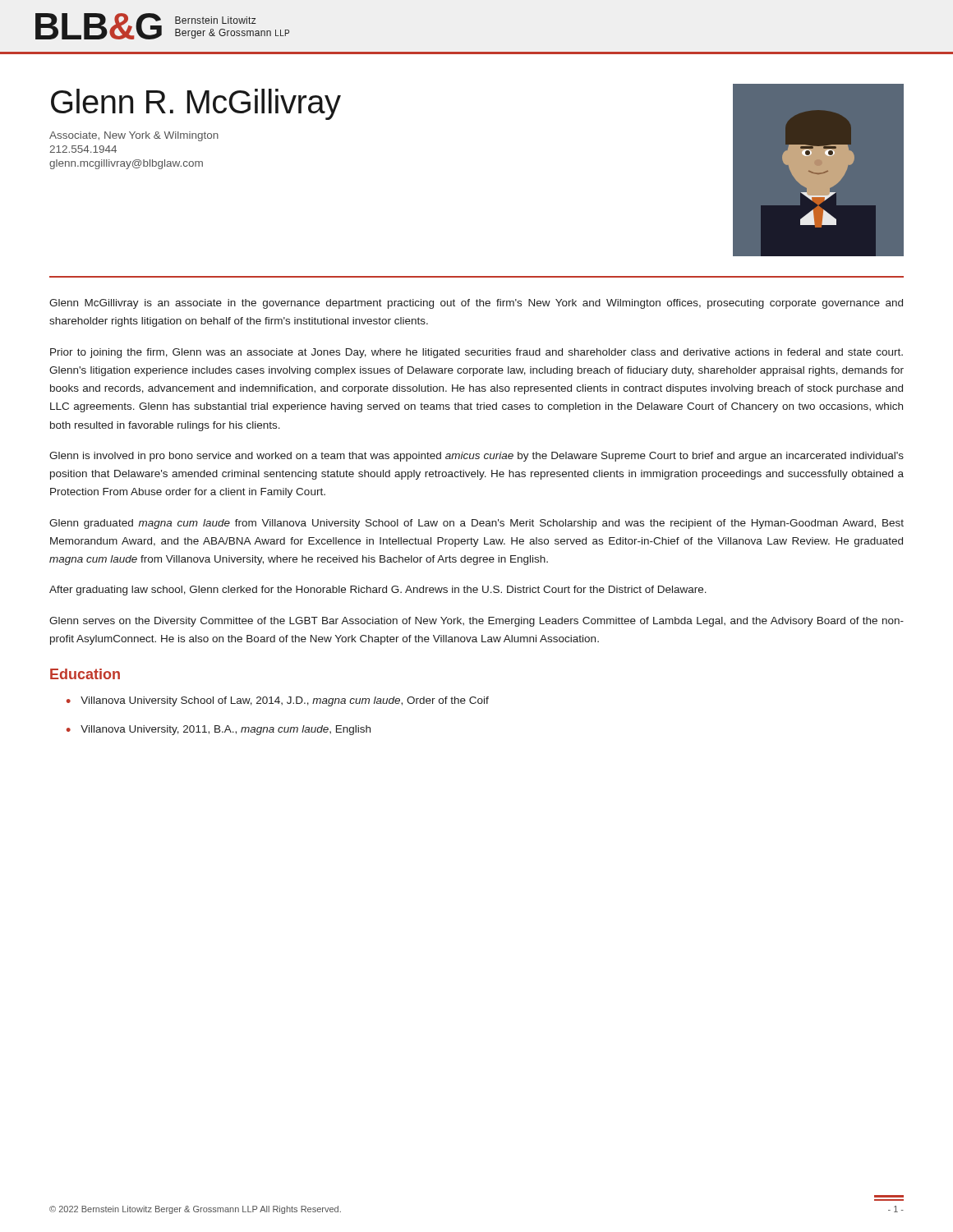Navigate to the element starting "Glenn serves on the Diversity"
This screenshot has width=953, height=1232.
(476, 629)
